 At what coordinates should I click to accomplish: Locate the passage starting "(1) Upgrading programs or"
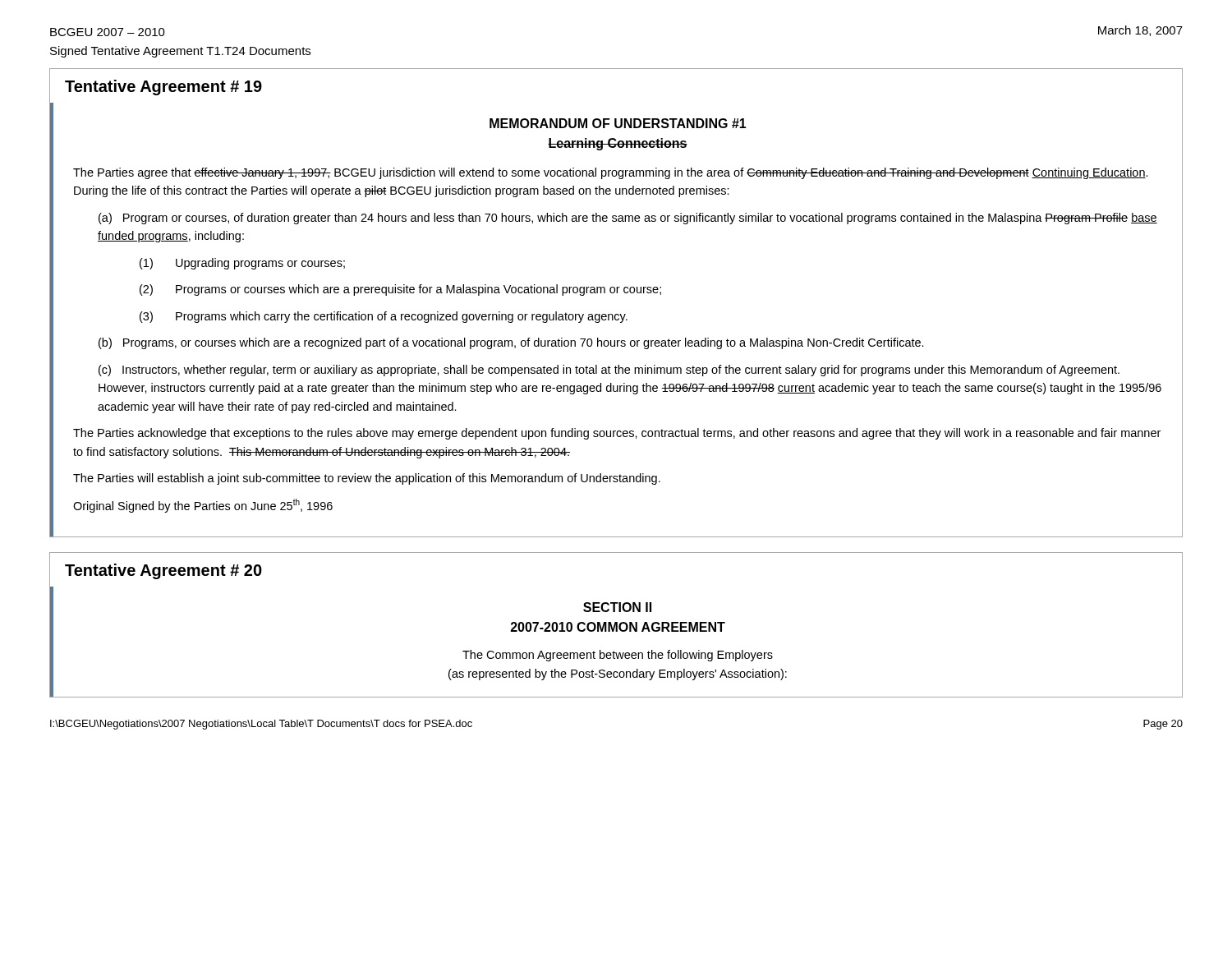pos(242,263)
